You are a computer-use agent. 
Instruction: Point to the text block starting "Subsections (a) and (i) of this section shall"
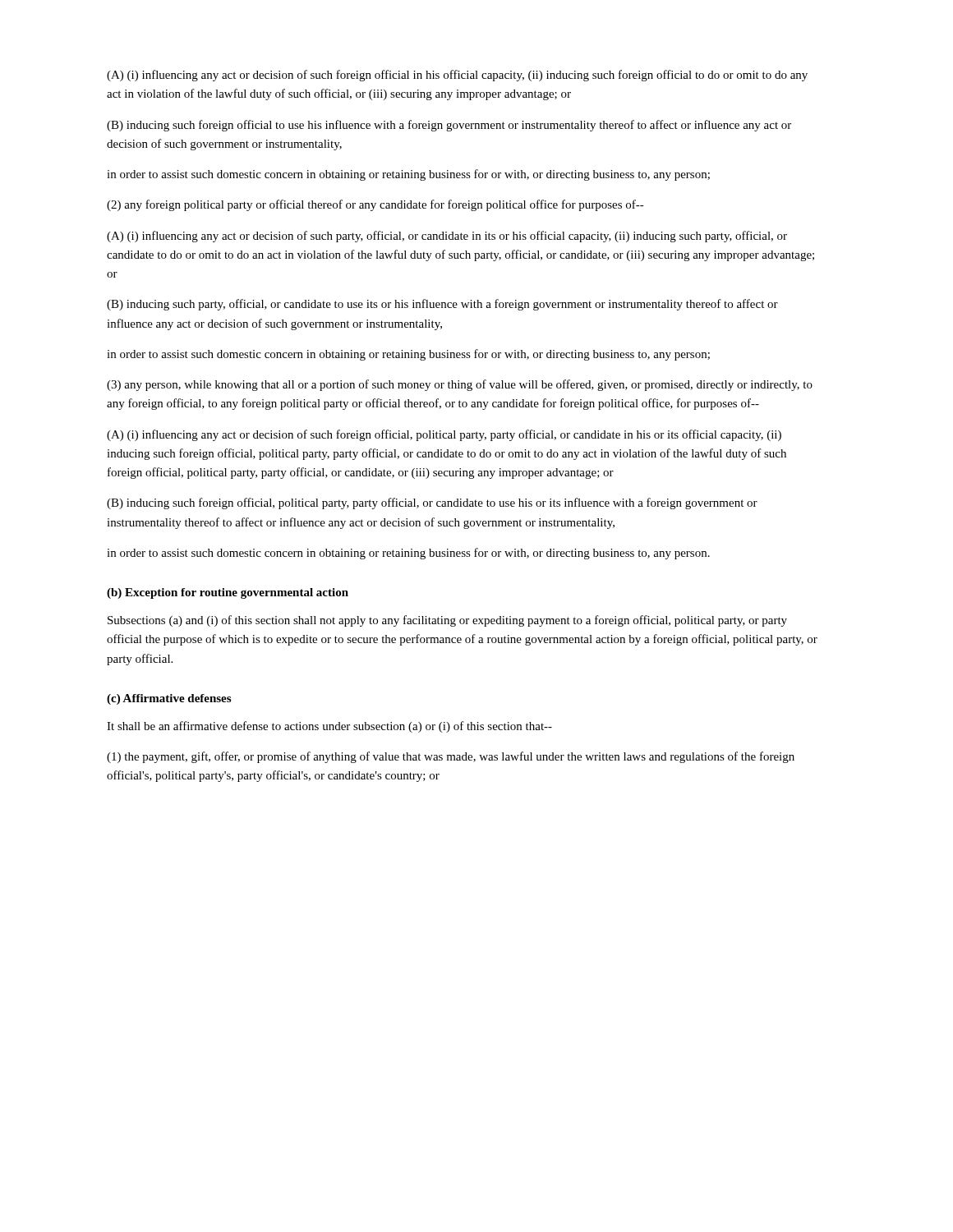pos(462,639)
